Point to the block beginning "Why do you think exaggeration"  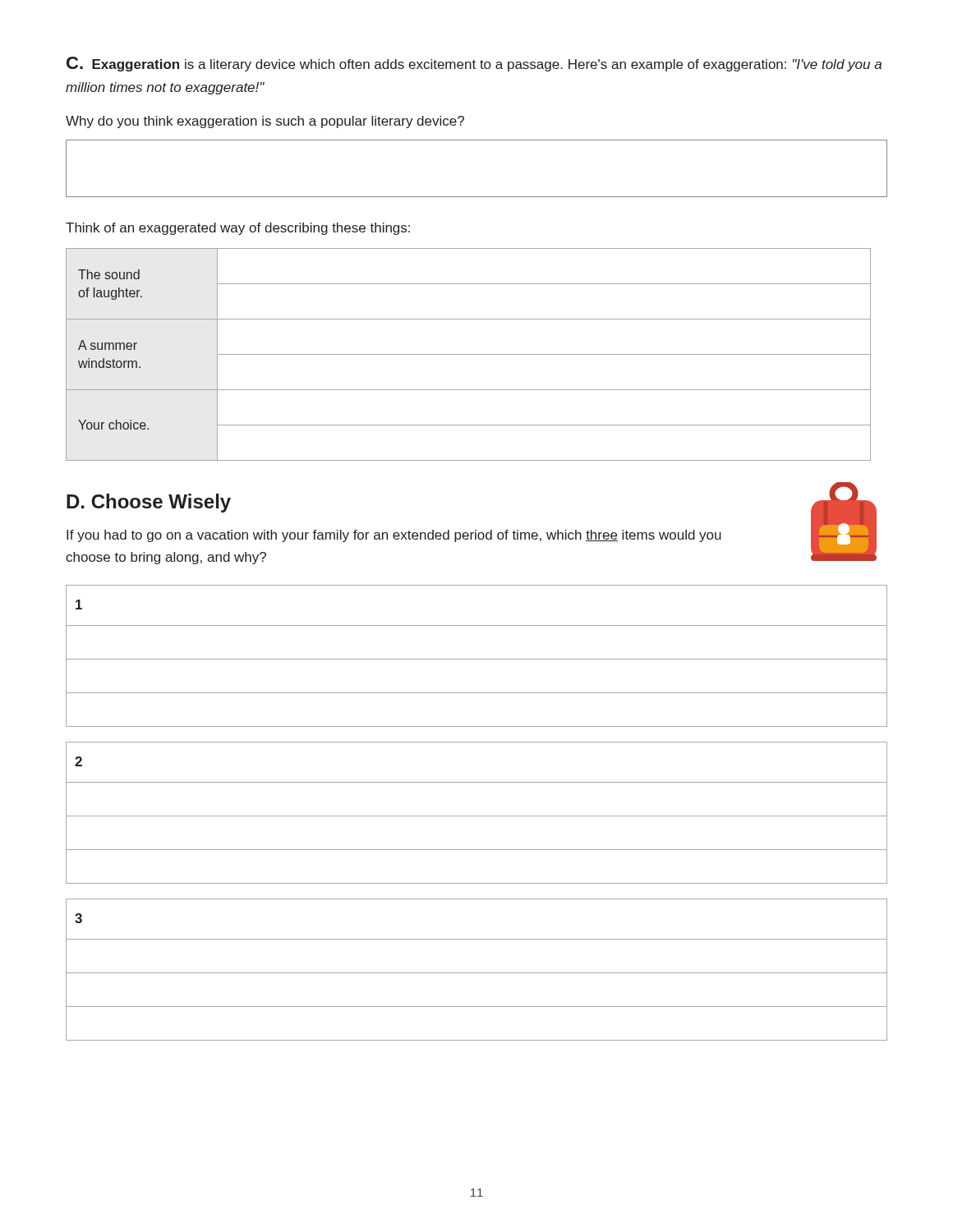tap(265, 122)
